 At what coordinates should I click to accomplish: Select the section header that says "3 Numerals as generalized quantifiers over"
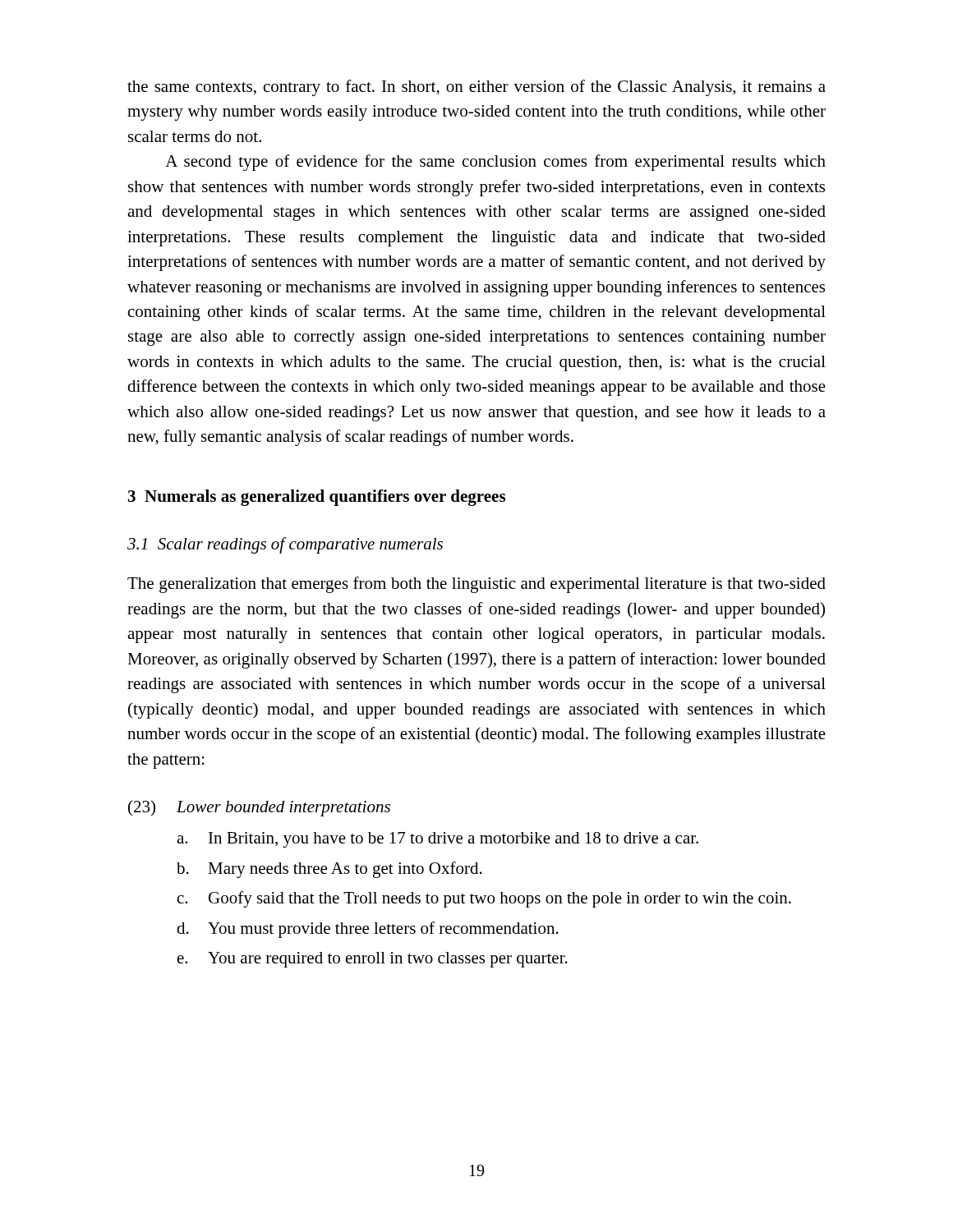click(317, 496)
